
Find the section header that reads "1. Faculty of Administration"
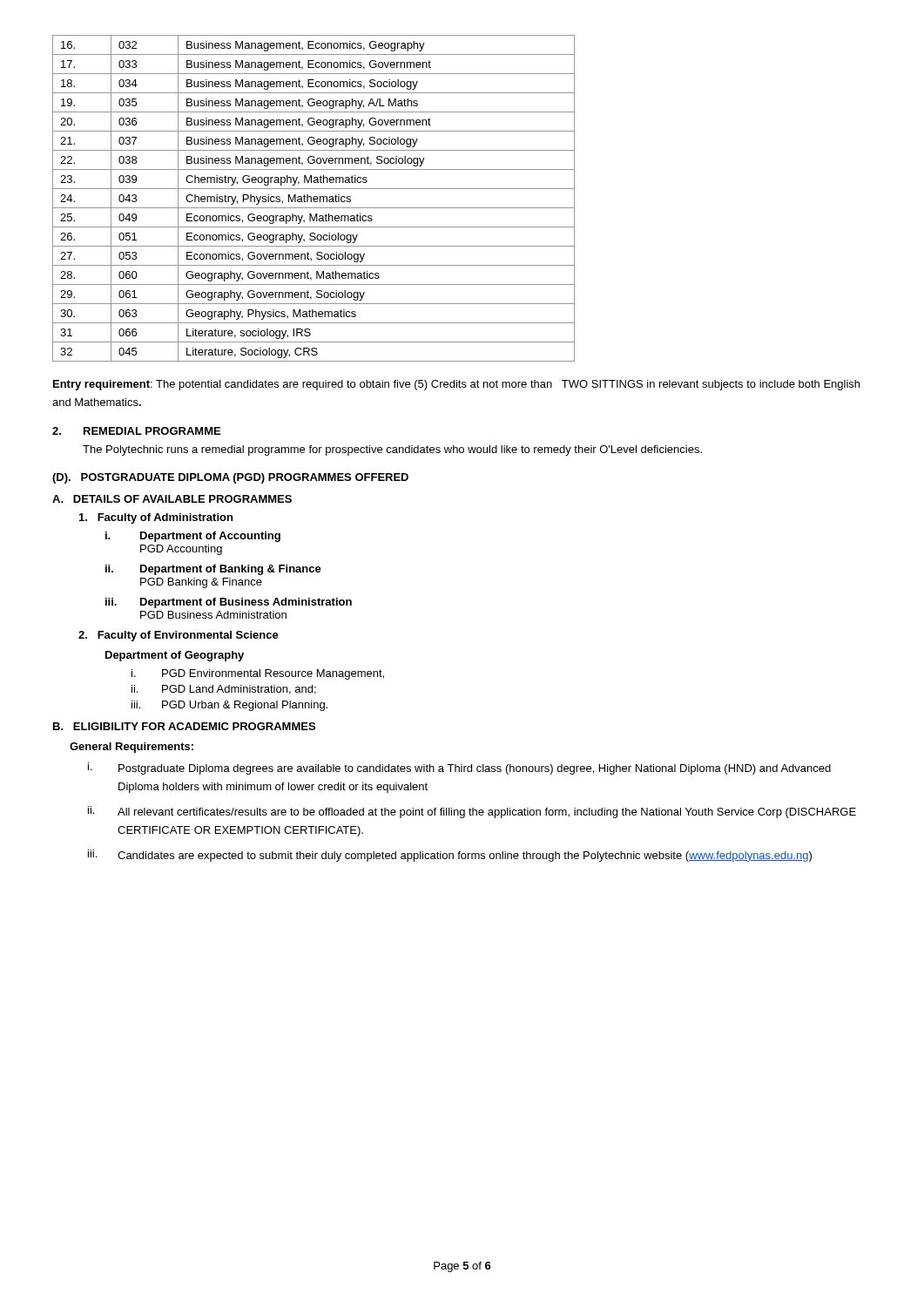(156, 517)
